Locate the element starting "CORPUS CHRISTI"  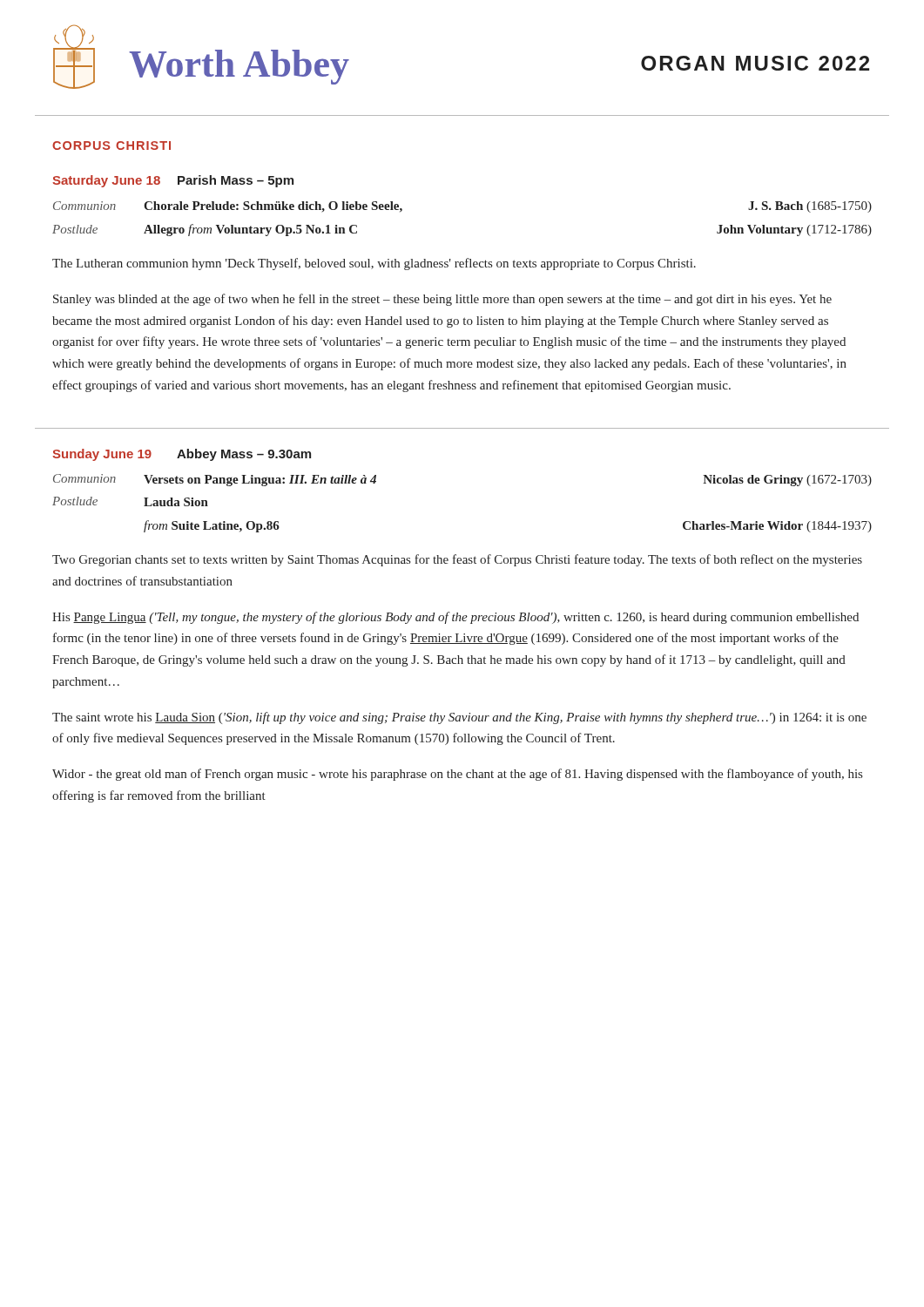pyautogui.click(x=112, y=146)
